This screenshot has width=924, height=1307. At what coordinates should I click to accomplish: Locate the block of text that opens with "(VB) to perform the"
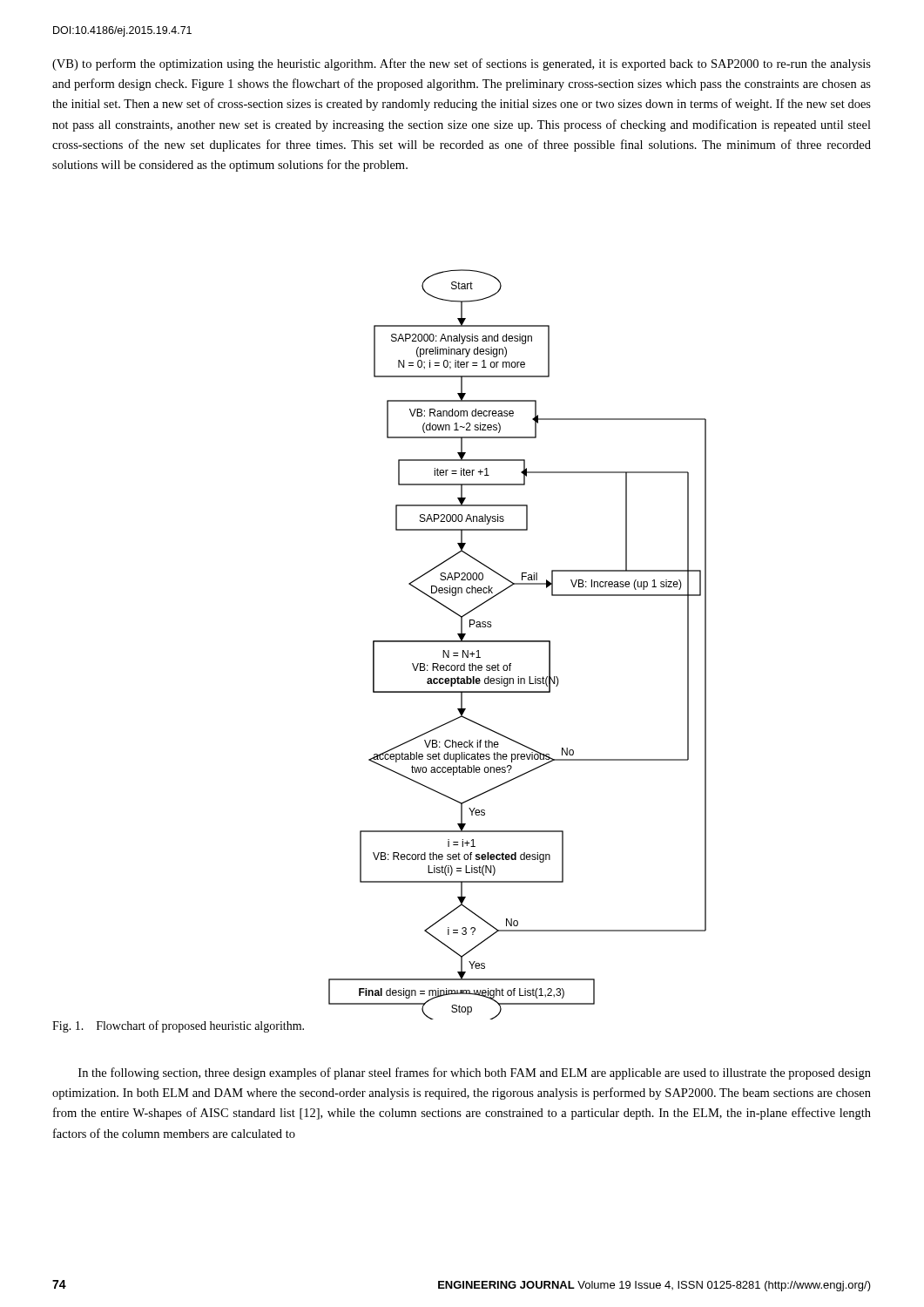(462, 114)
